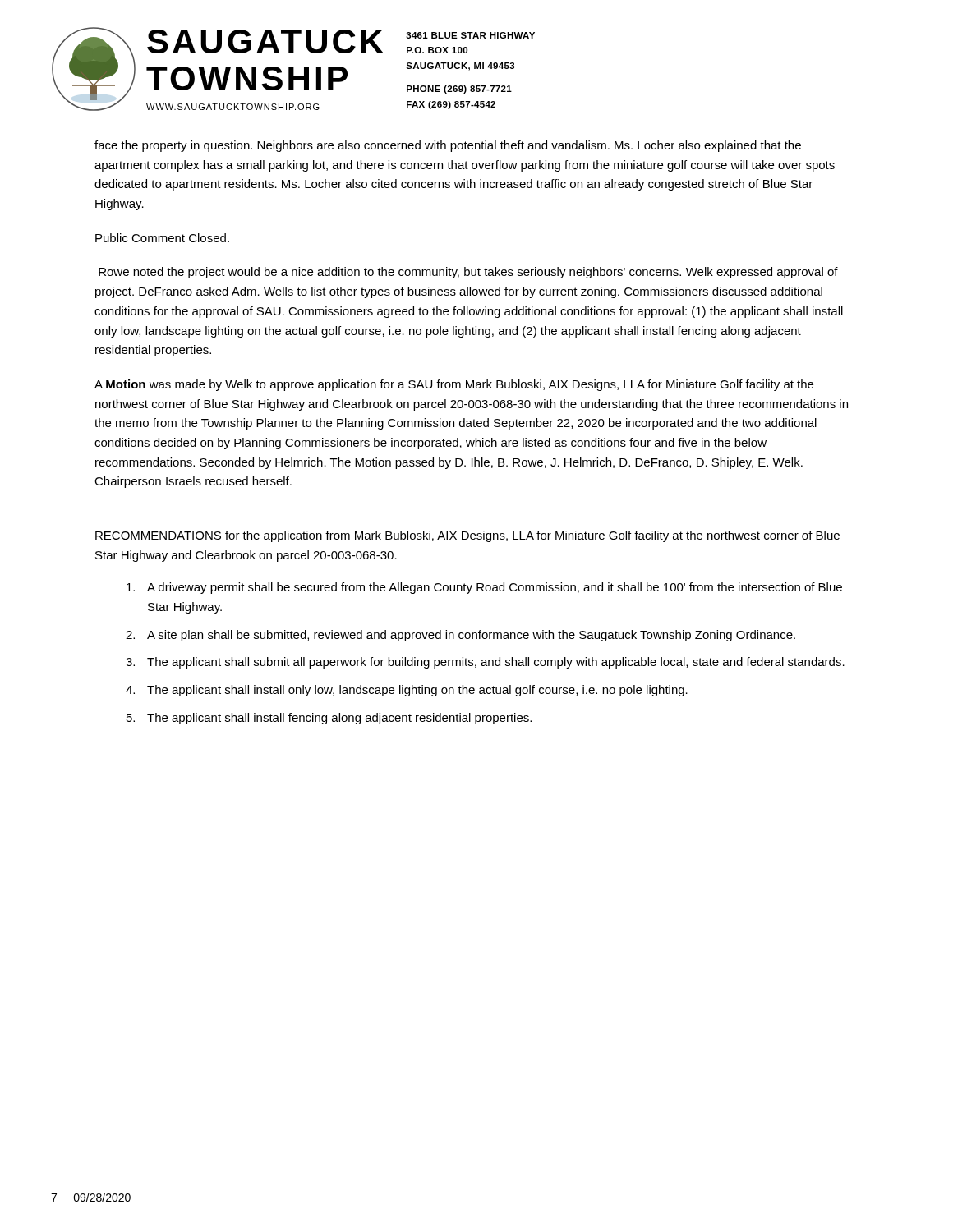
Task: Locate the text that says "Public Comment Closed."
Action: pyautogui.click(x=162, y=238)
